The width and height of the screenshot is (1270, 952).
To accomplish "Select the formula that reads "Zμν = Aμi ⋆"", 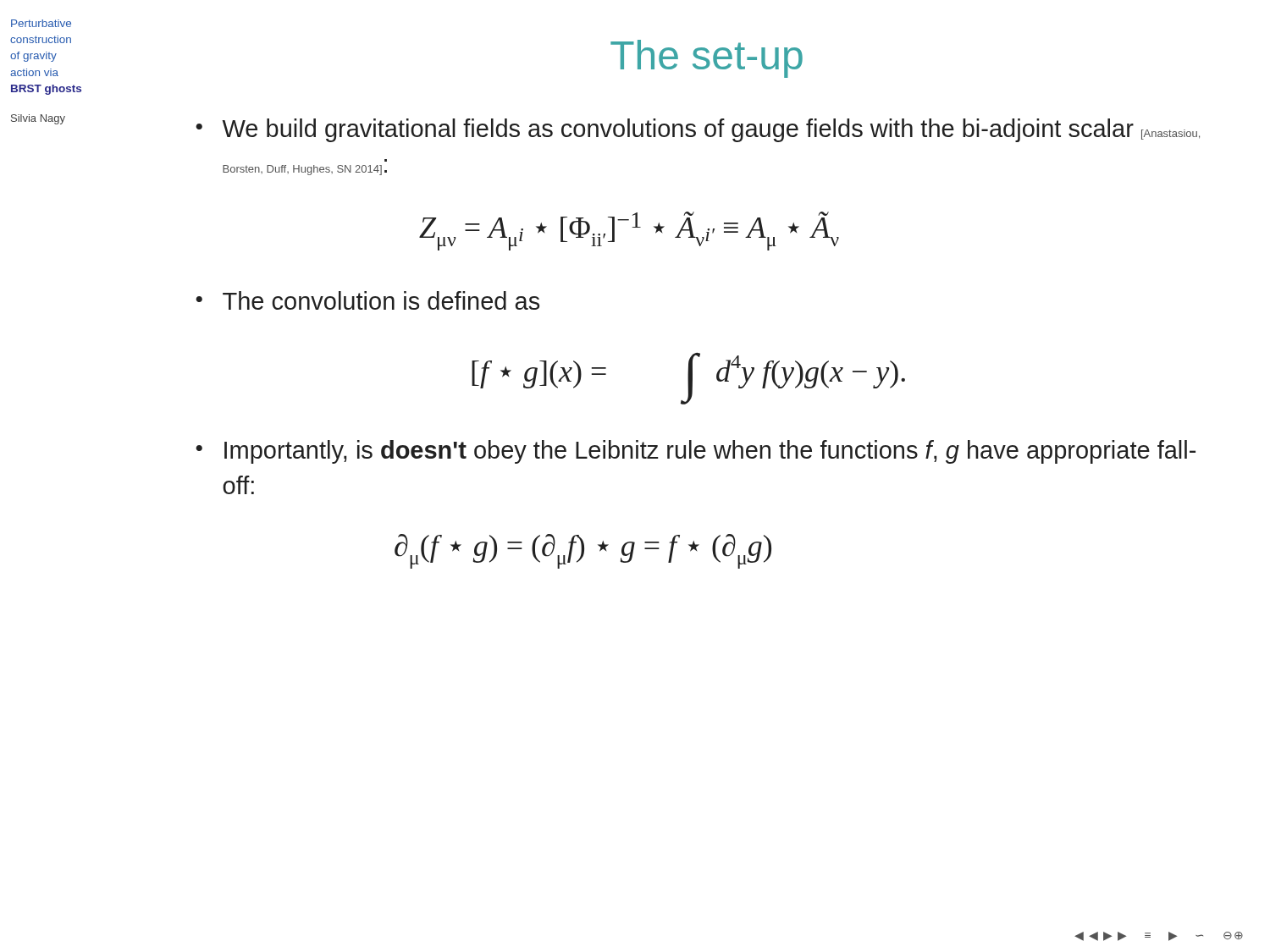I will 707,227.
